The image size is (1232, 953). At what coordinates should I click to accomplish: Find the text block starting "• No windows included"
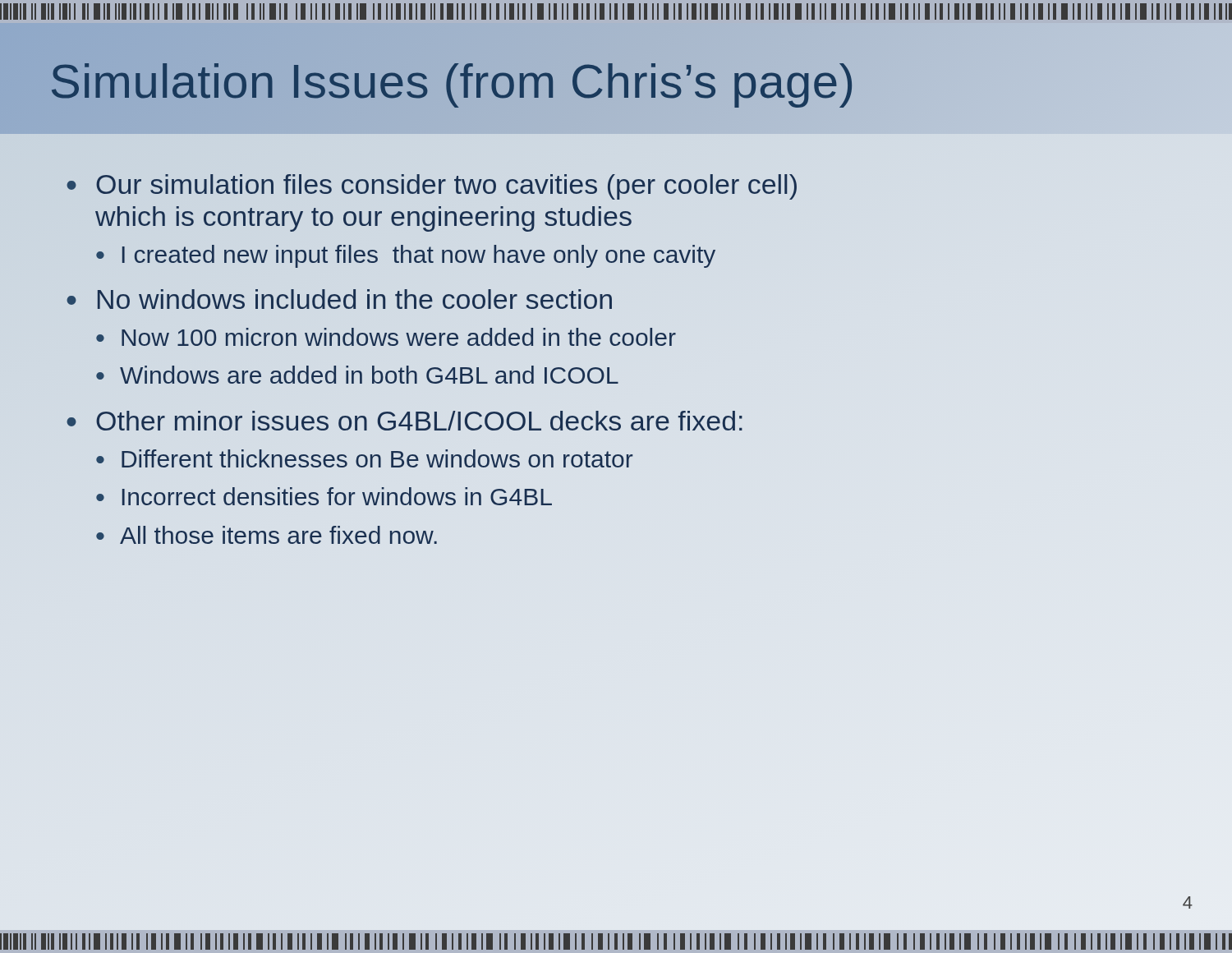click(371, 342)
